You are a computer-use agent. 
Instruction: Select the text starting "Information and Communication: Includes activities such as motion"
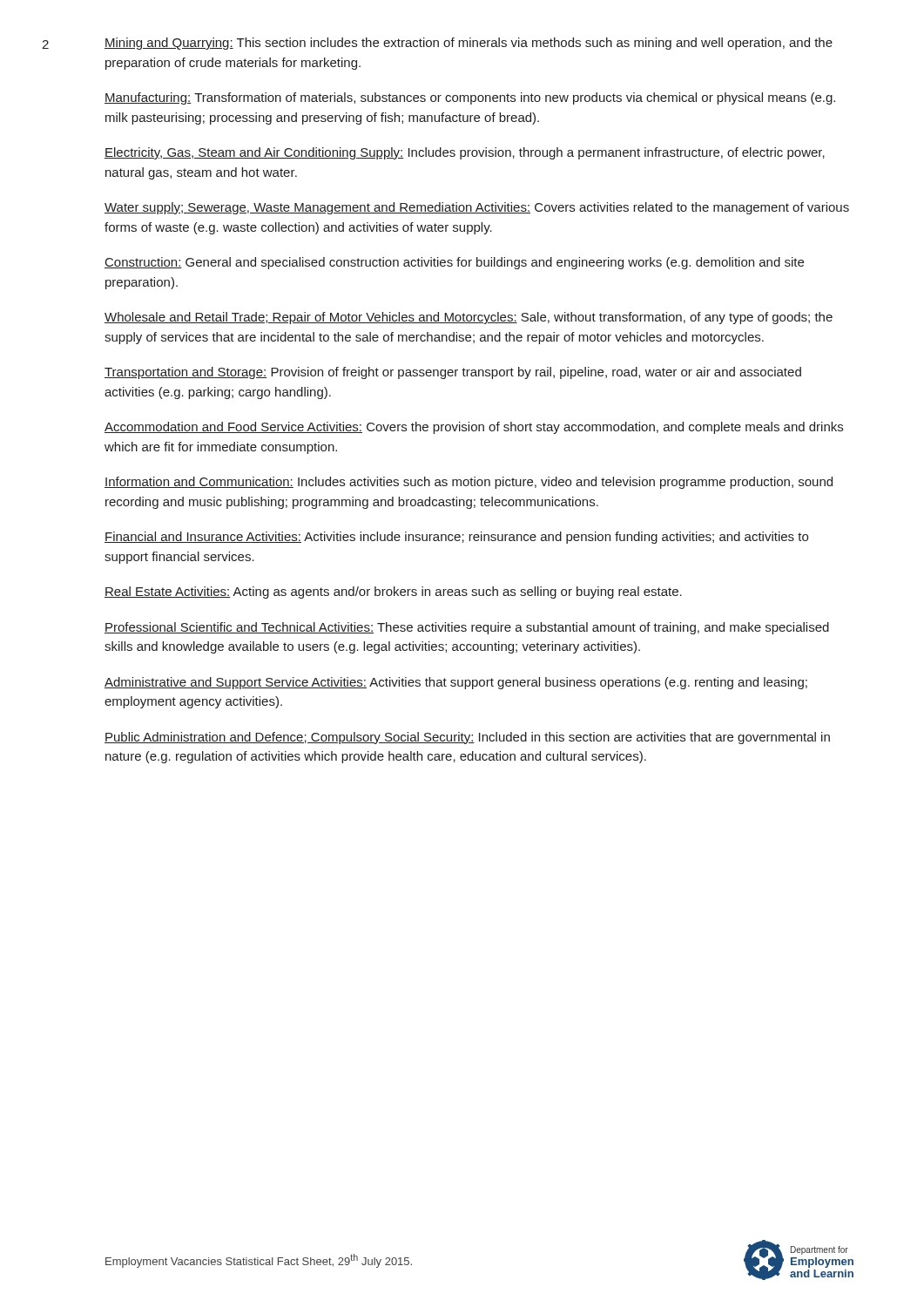pyautogui.click(x=469, y=491)
